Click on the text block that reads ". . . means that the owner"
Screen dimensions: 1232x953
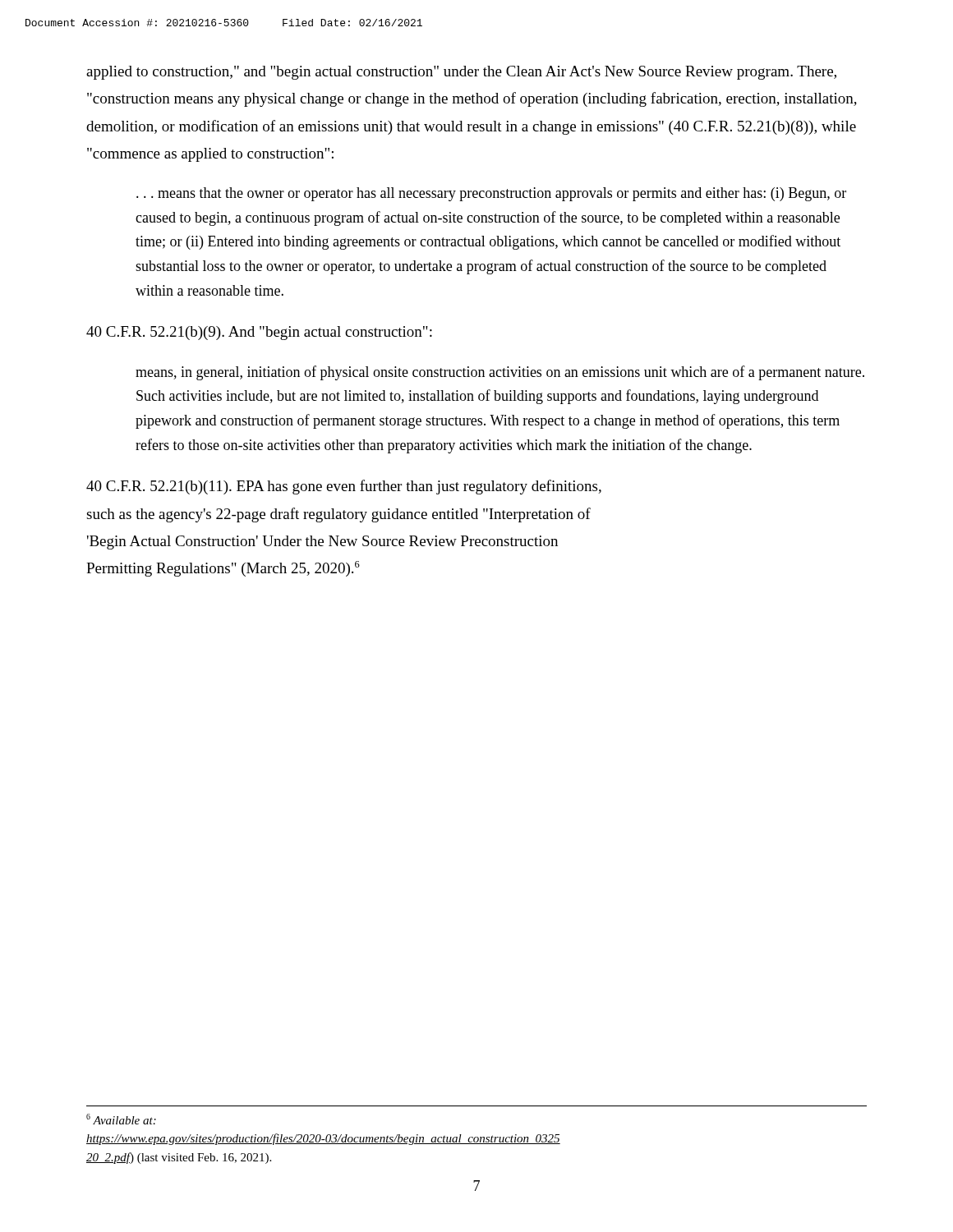[x=491, y=242]
